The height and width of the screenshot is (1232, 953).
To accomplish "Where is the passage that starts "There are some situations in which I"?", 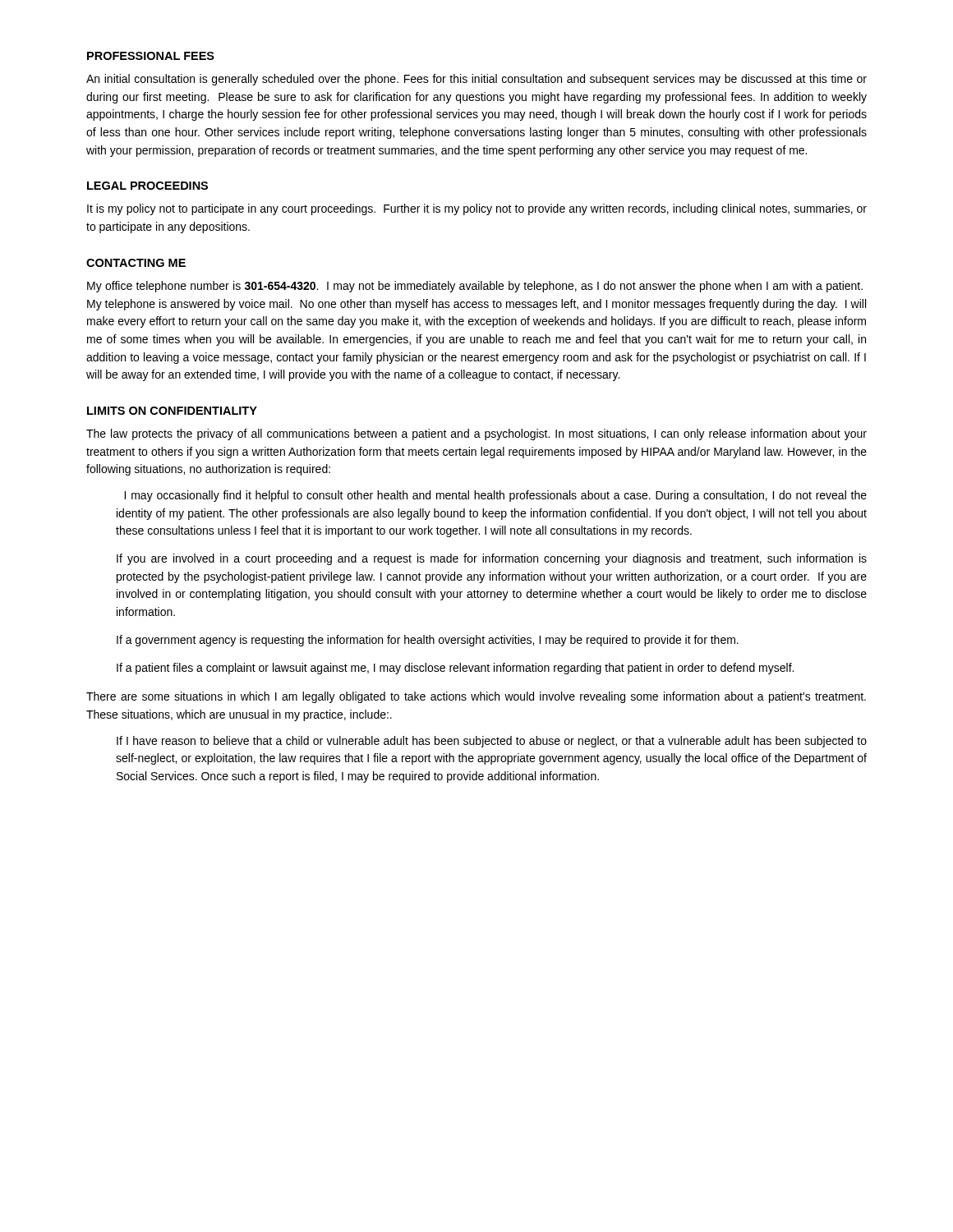I will 476,706.
